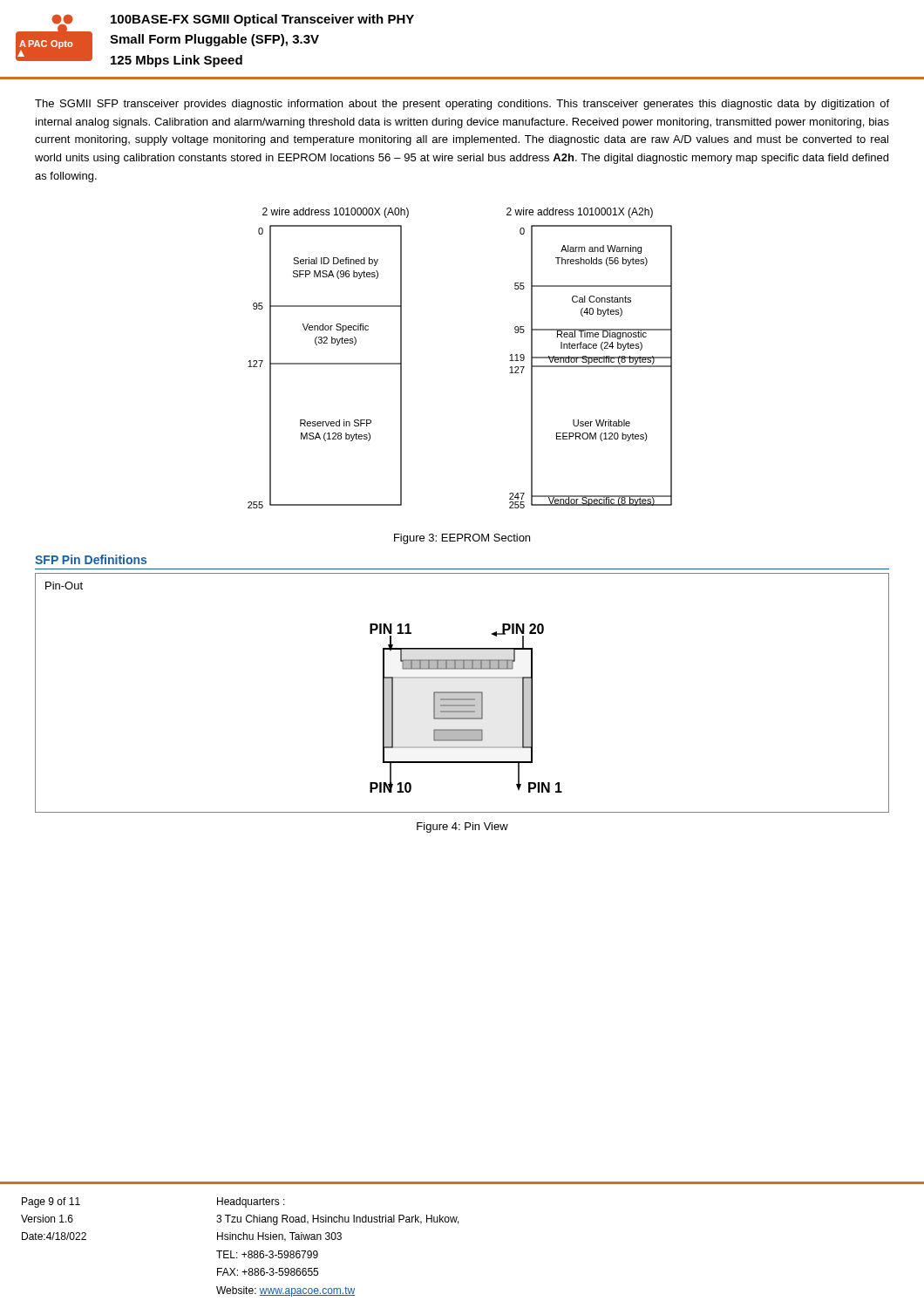Click on the text block starting "Figure 4: Pin"
The image size is (924, 1308).
point(462,826)
